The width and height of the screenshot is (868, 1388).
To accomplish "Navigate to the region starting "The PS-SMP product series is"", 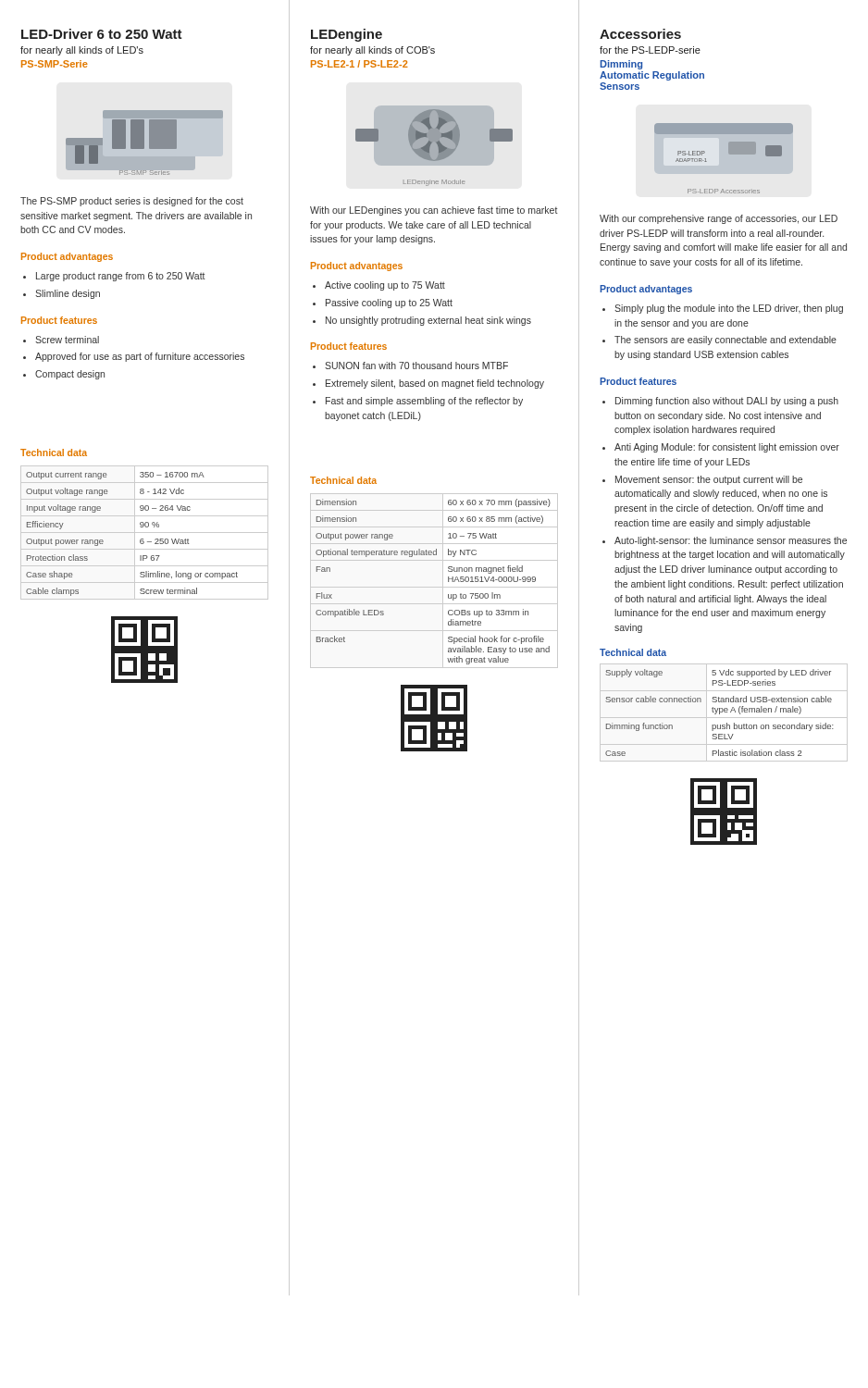I will [136, 215].
